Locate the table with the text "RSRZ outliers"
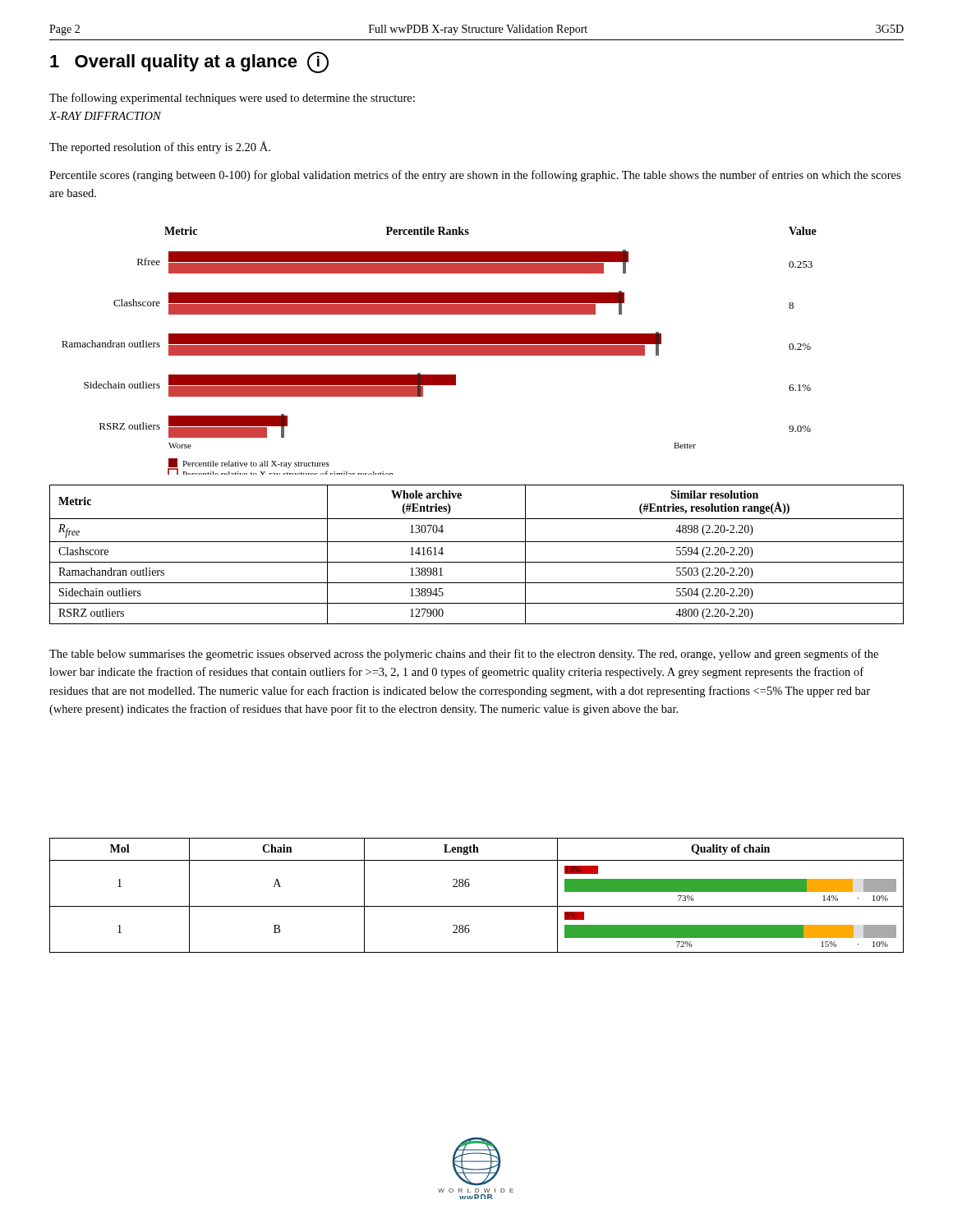This screenshot has width=953, height=1232. [476, 554]
